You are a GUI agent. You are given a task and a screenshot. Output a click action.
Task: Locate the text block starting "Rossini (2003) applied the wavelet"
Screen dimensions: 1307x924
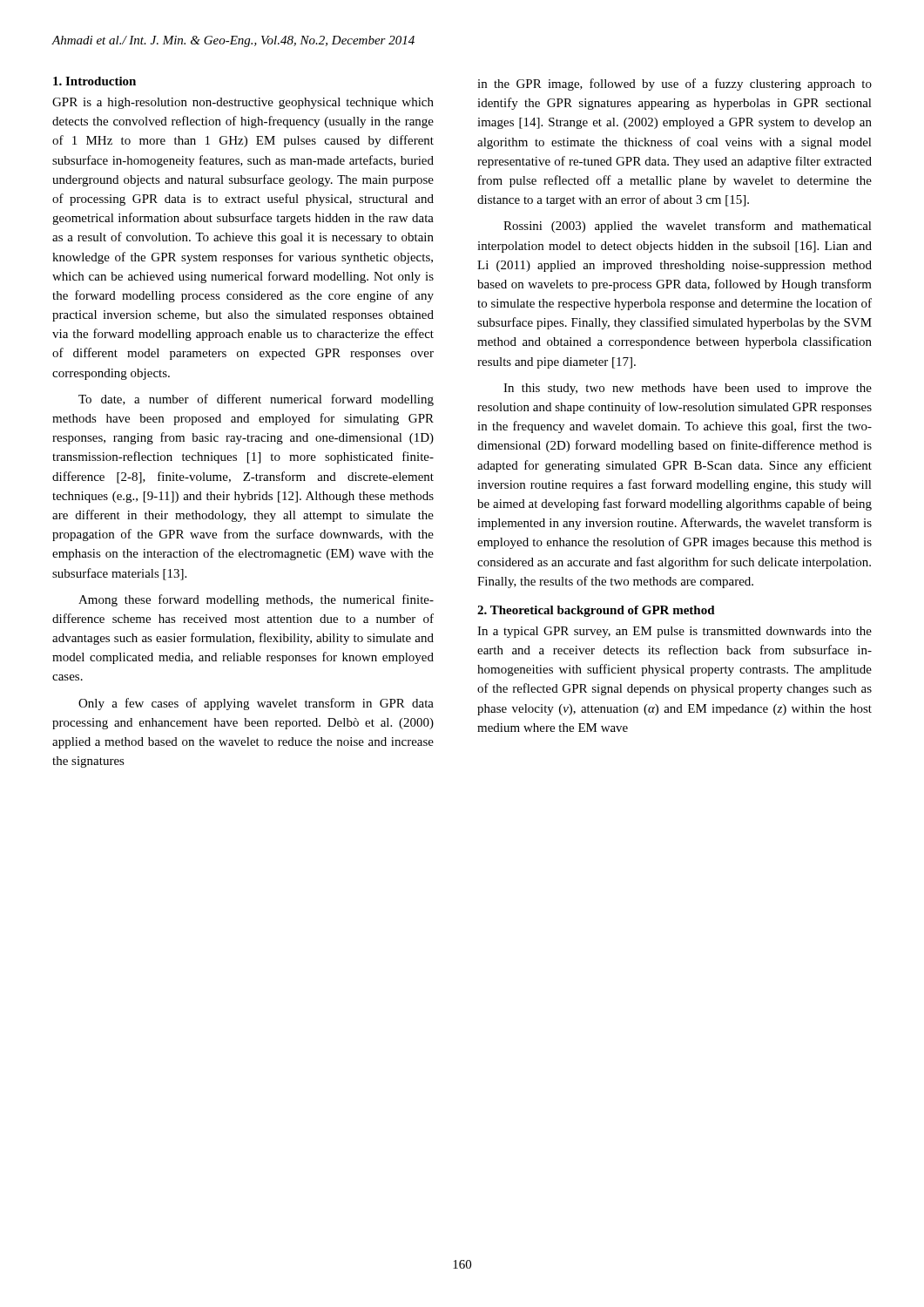674,294
